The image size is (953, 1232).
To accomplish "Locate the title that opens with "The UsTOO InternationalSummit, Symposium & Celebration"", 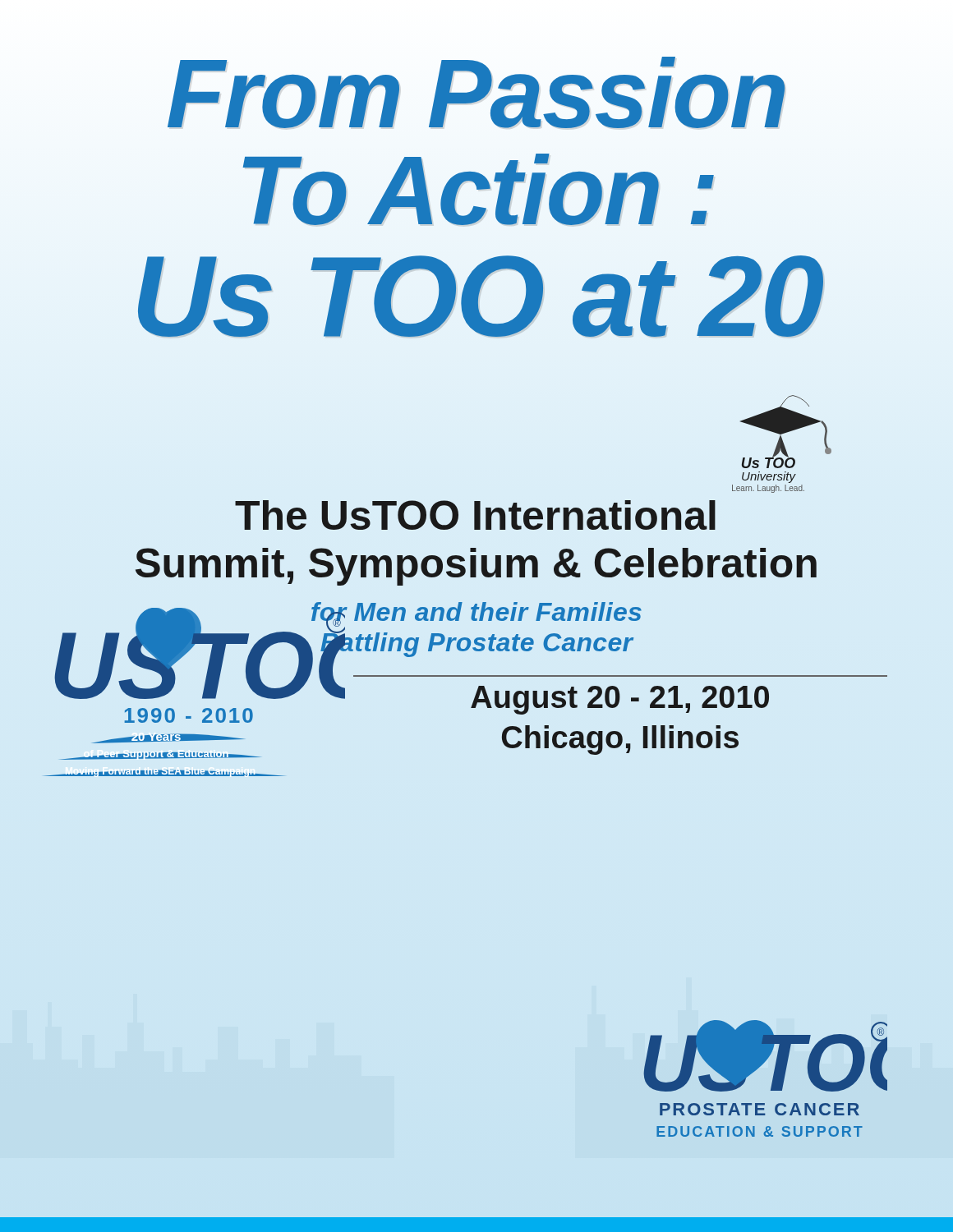I will (x=476, y=575).
